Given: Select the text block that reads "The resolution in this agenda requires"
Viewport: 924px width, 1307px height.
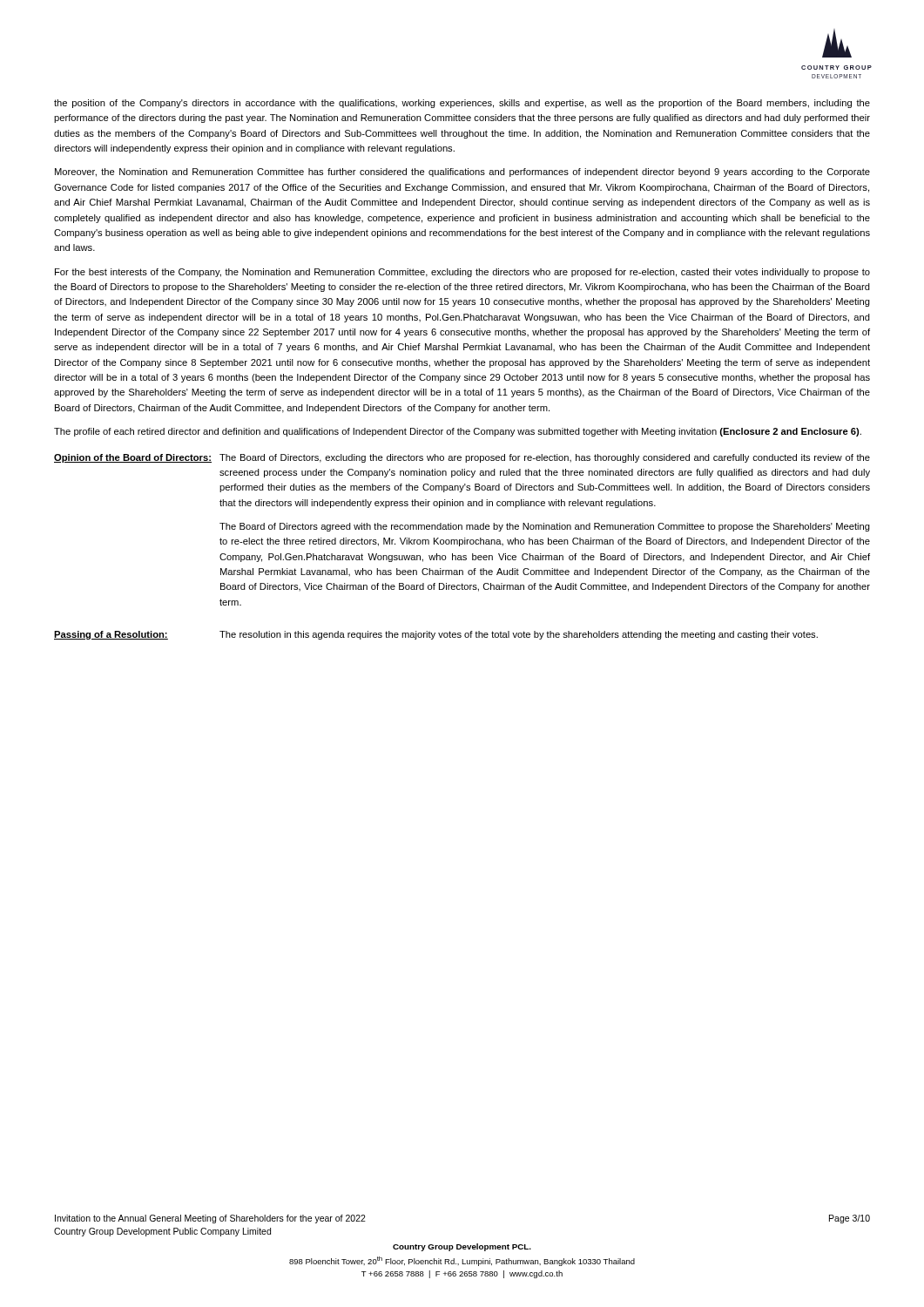Looking at the screenshot, I should point(519,634).
